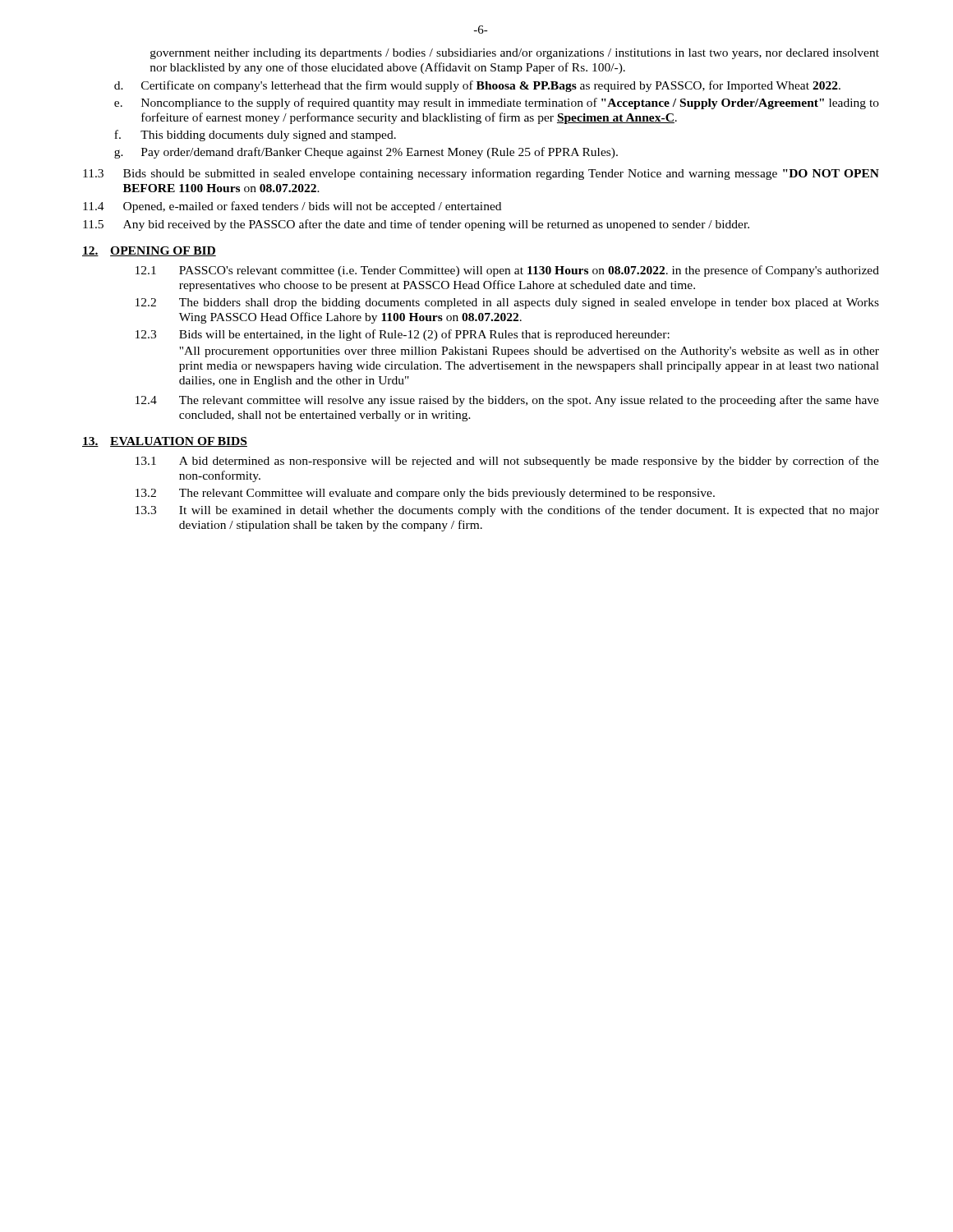This screenshot has width=953, height=1232.
Task: Point to the block beginning "d. Certificate on company's letterhead"
Action: coord(481,85)
